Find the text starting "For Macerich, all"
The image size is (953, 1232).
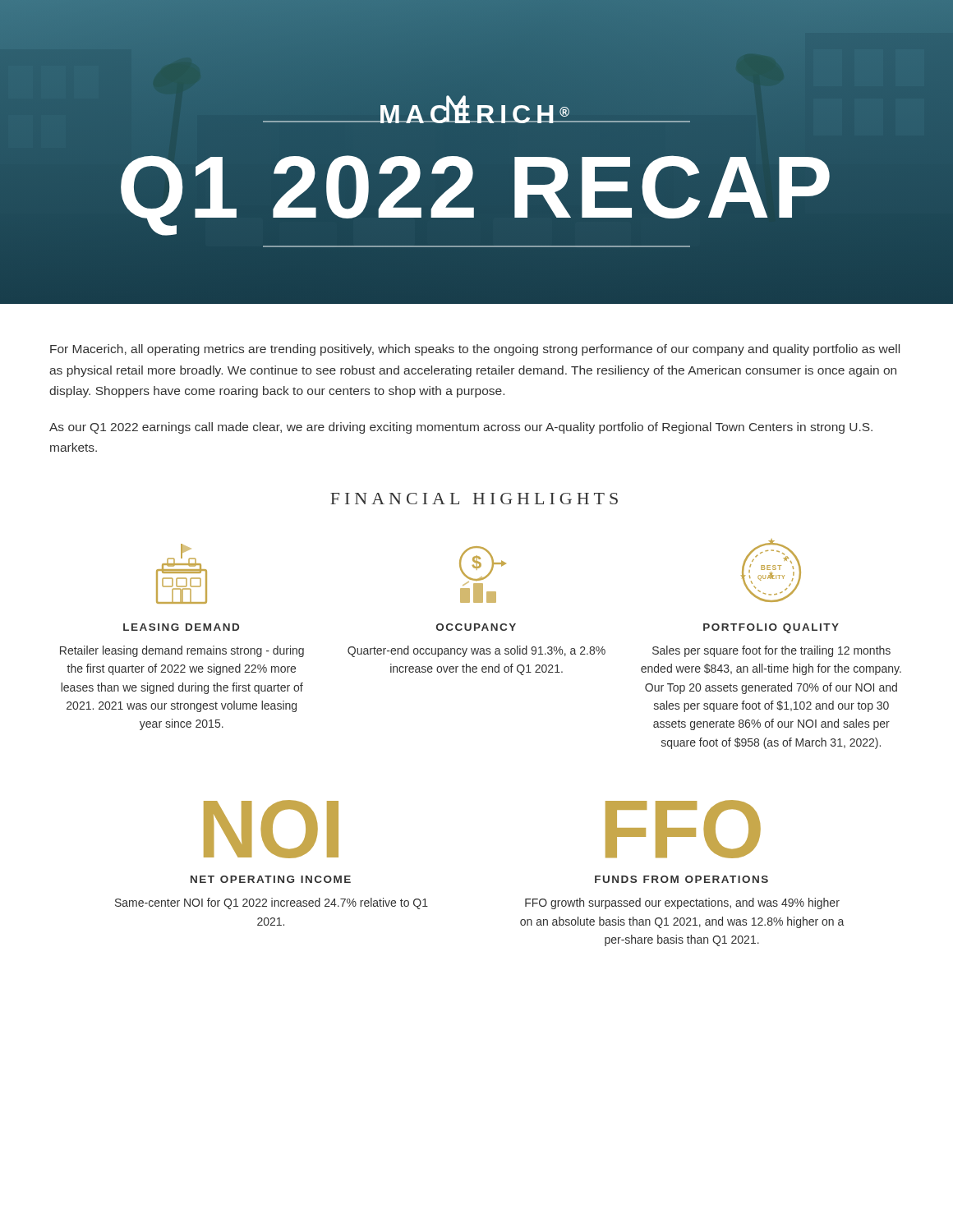point(475,370)
